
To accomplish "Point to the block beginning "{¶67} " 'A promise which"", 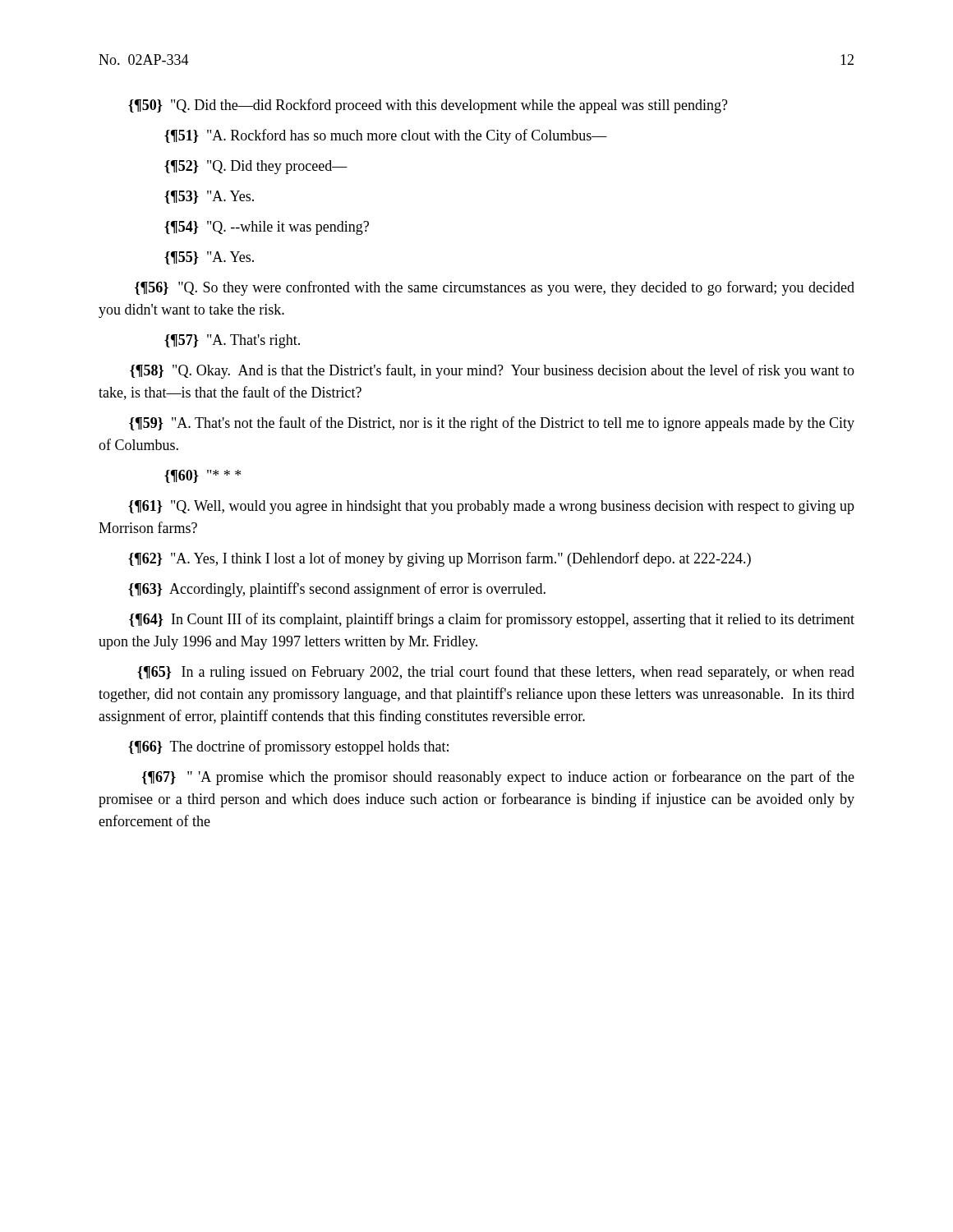I will pos(476,799).
